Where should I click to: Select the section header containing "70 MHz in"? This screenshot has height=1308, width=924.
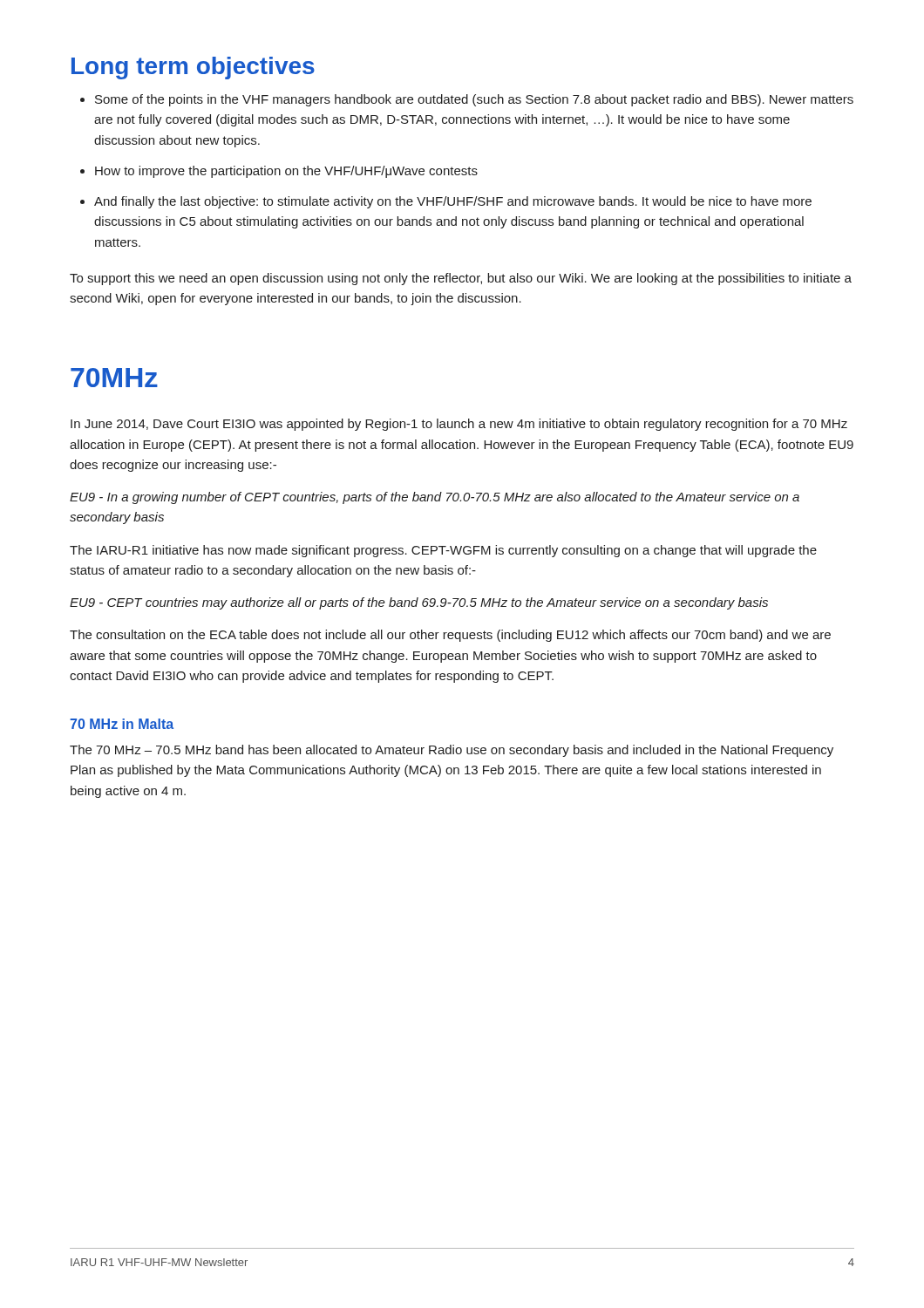pos(122,724)
